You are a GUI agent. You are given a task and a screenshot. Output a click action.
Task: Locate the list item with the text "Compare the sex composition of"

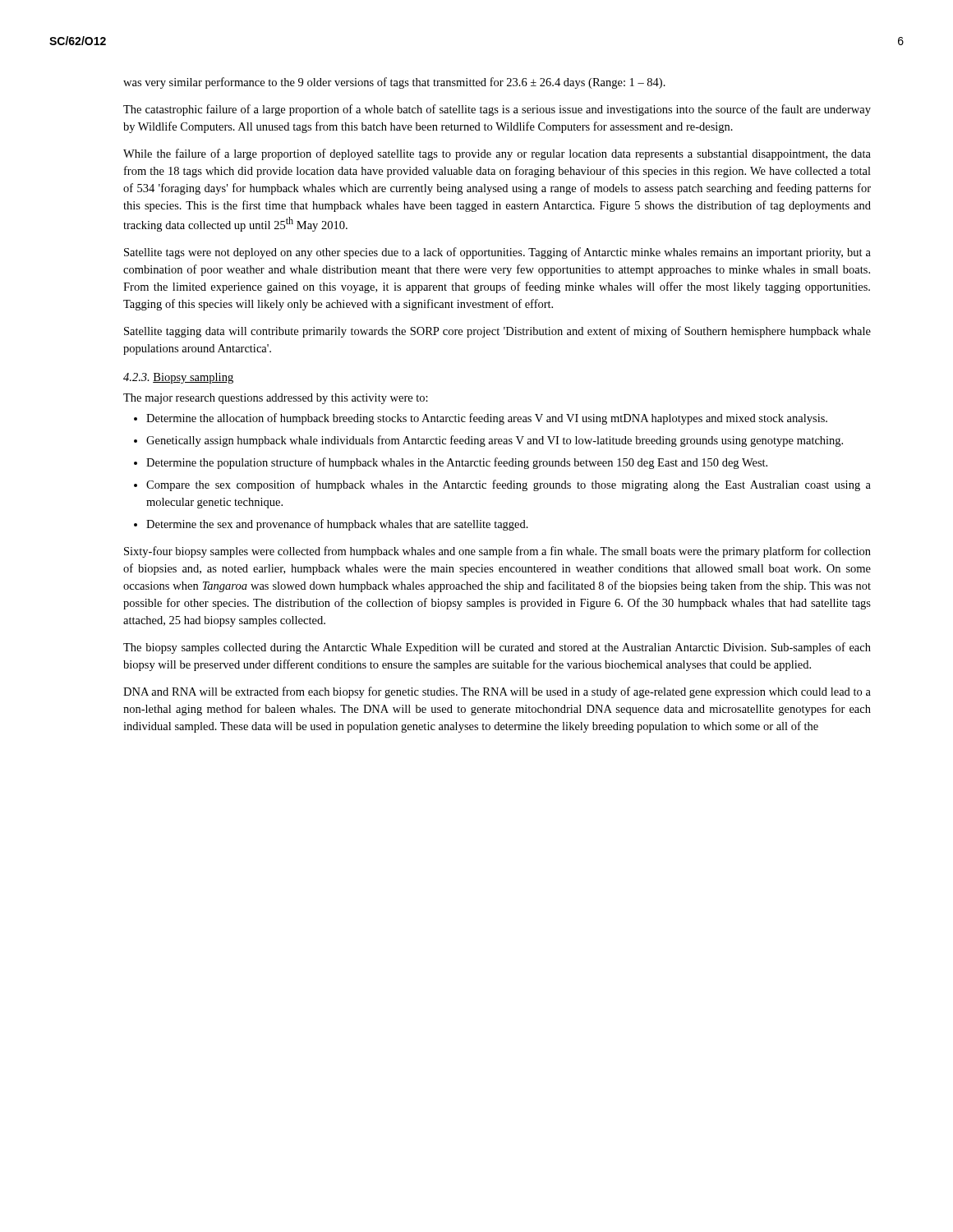click(497, 494)
